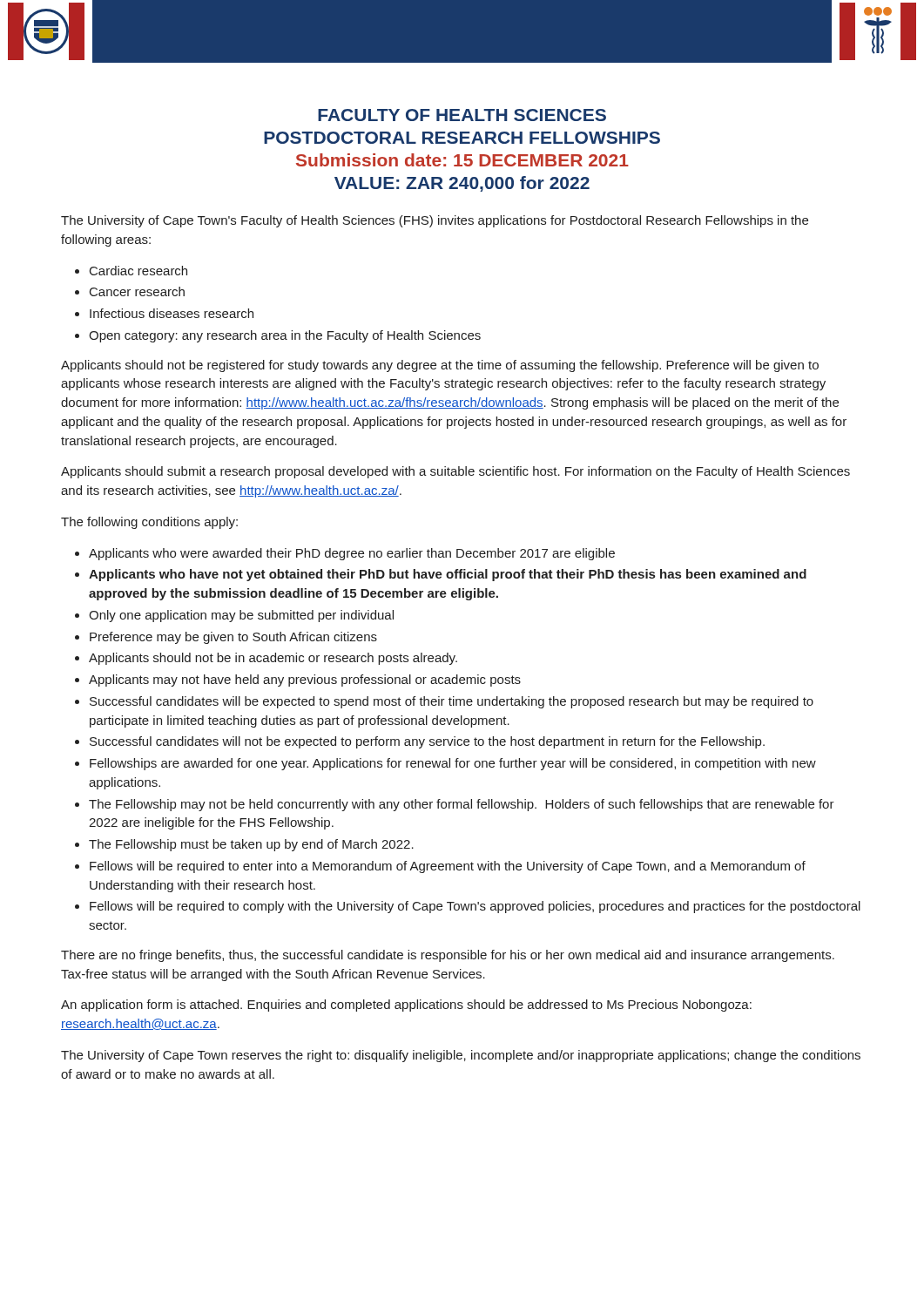Screen dimensions: 1307x924
Task: Select the region starting "An application form is attached."
Action: tap(407, 1014)
